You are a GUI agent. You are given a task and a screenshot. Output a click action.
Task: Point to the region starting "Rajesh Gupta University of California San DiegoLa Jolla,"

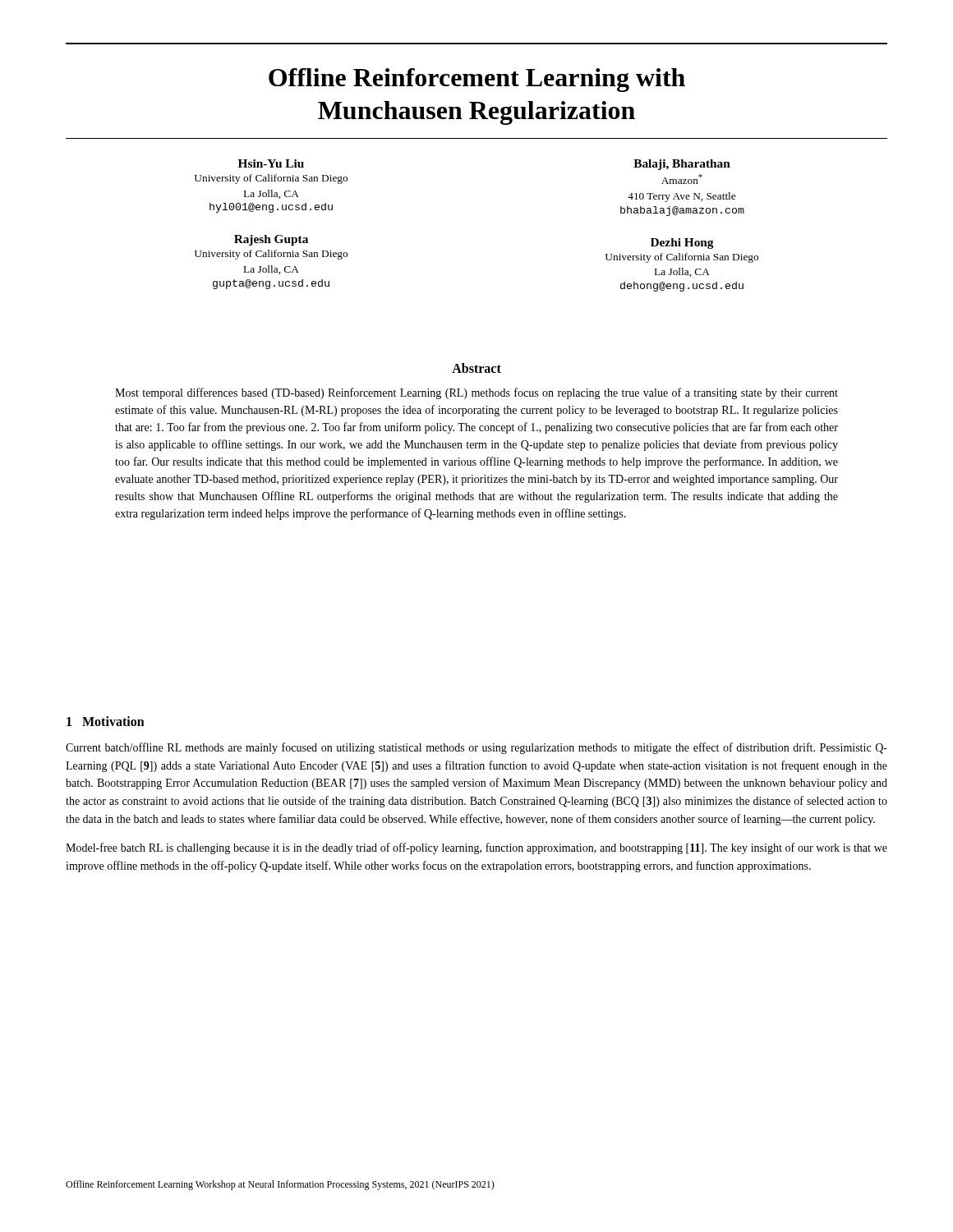pos(271,261)
